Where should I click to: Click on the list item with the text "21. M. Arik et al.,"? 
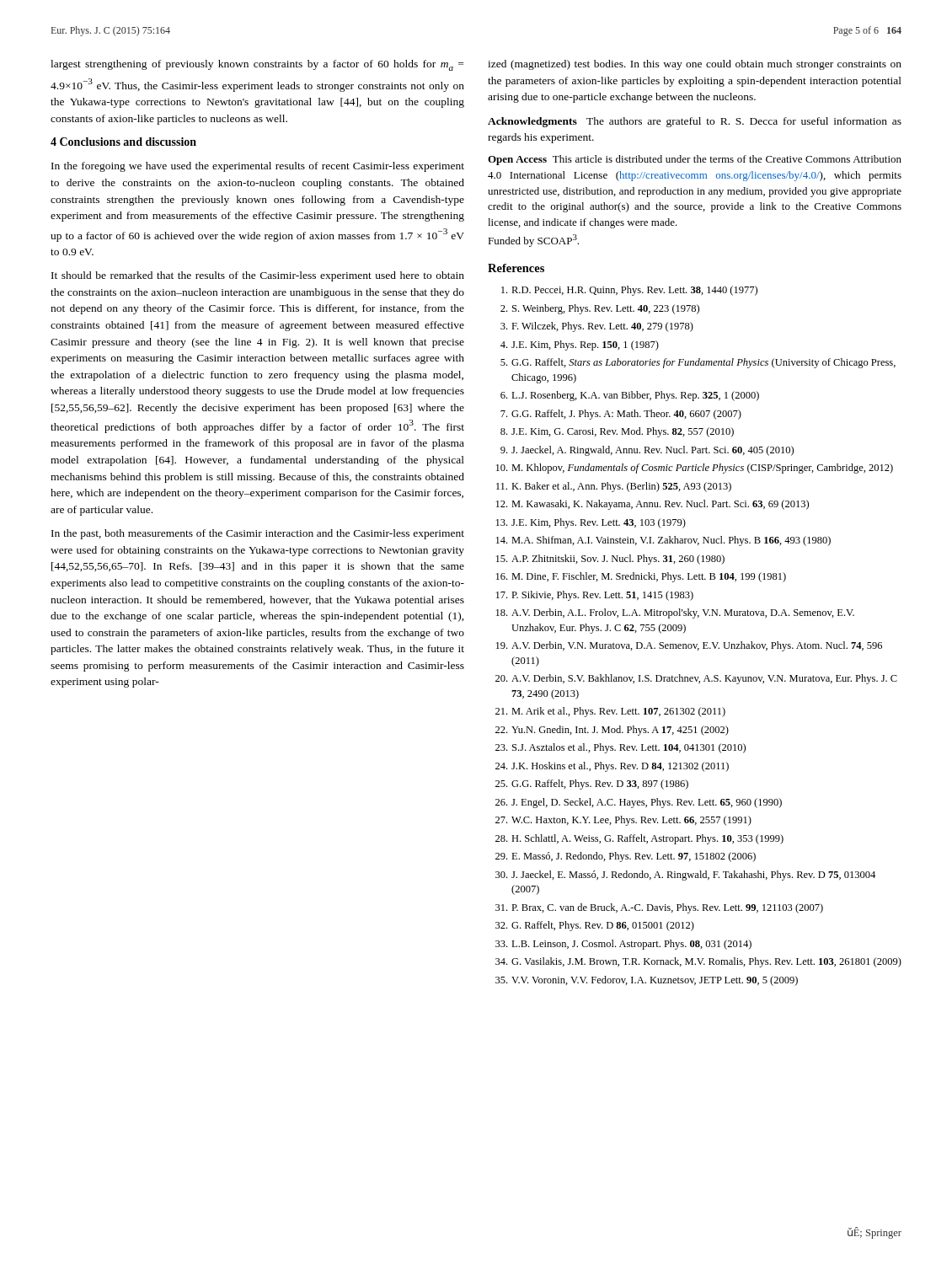click(695, 712)
